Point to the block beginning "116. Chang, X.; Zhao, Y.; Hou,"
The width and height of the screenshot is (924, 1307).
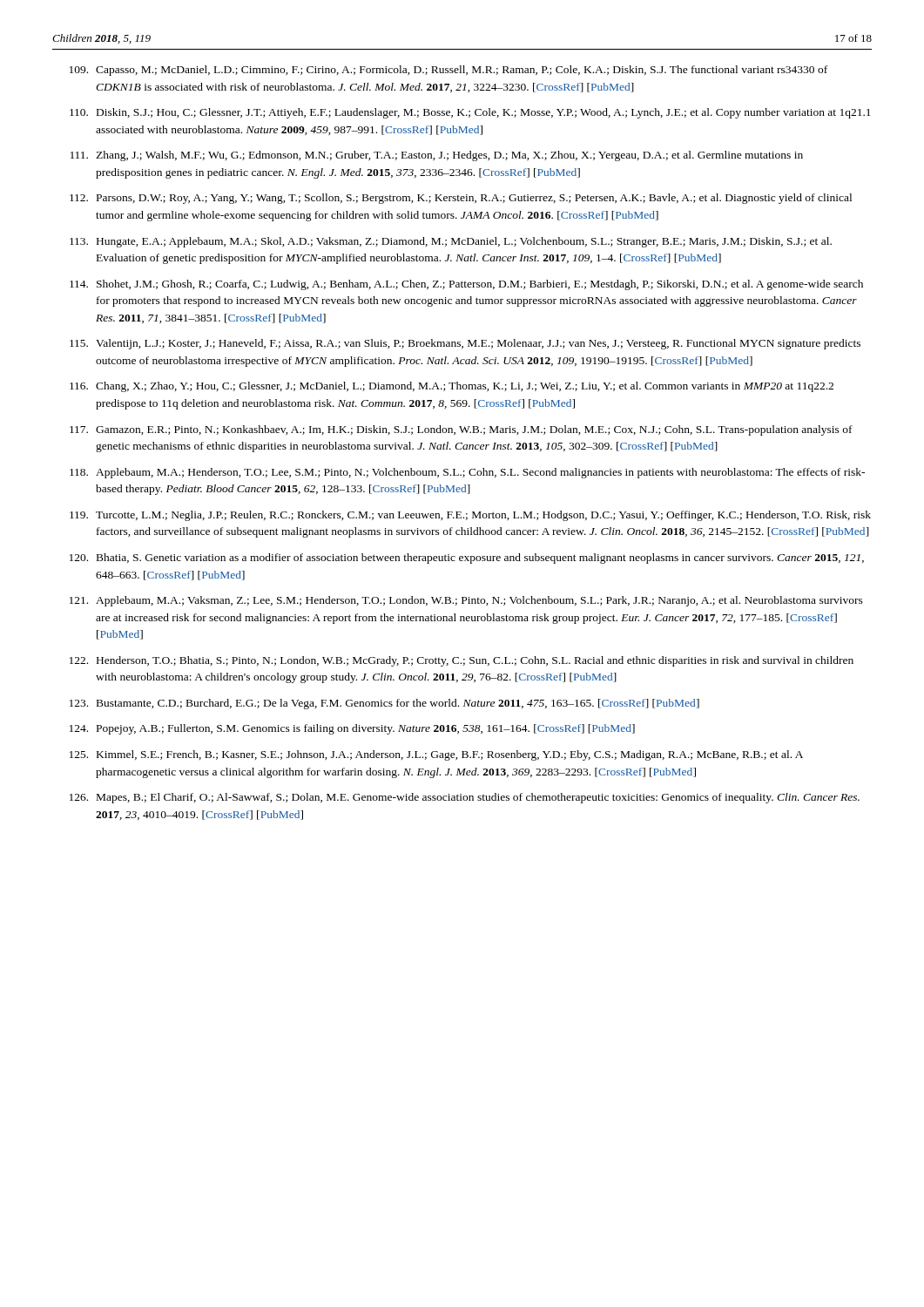click(x=462, y=395)
